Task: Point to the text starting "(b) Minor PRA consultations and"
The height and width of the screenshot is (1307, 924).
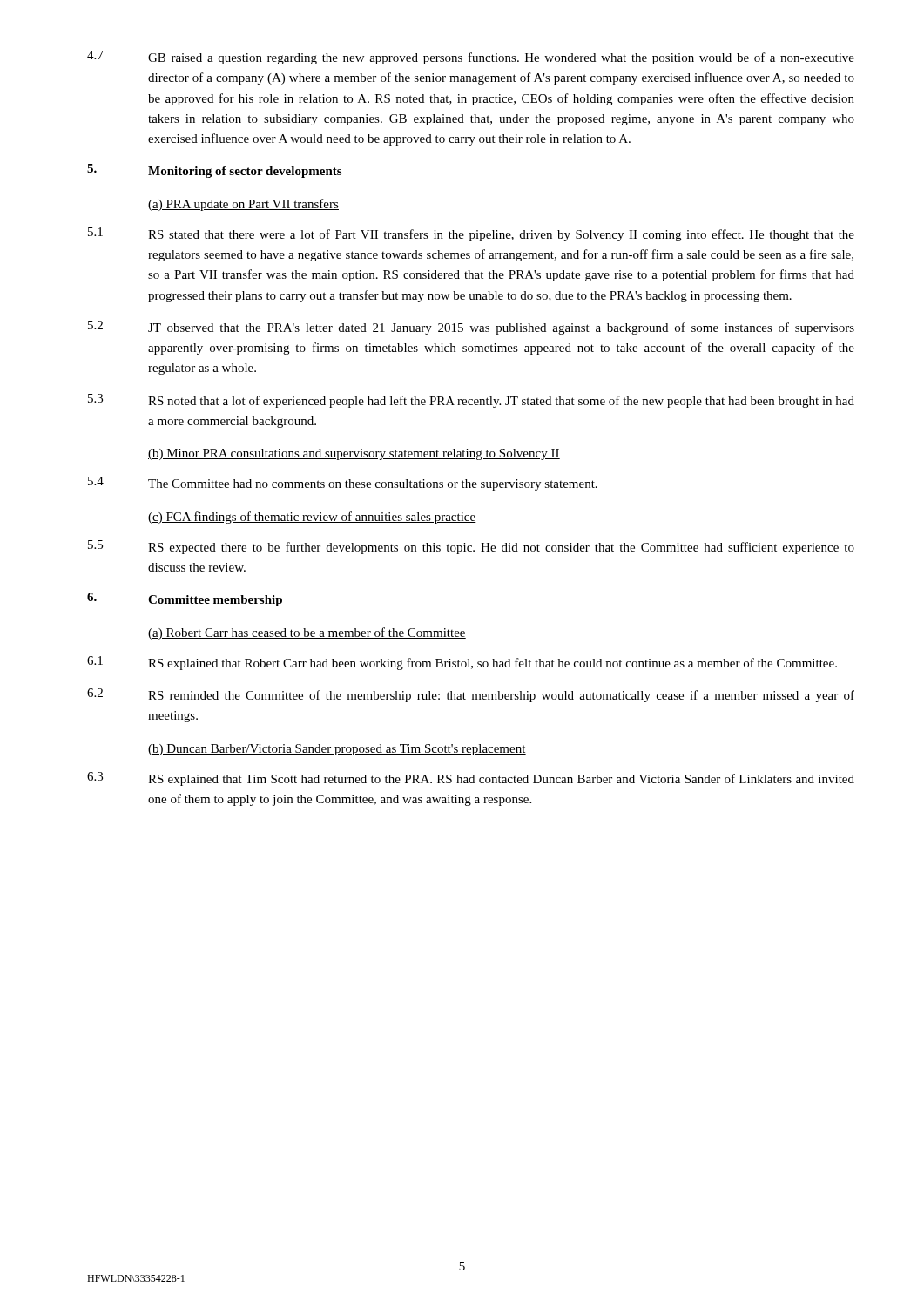Action: pos(354,453)
